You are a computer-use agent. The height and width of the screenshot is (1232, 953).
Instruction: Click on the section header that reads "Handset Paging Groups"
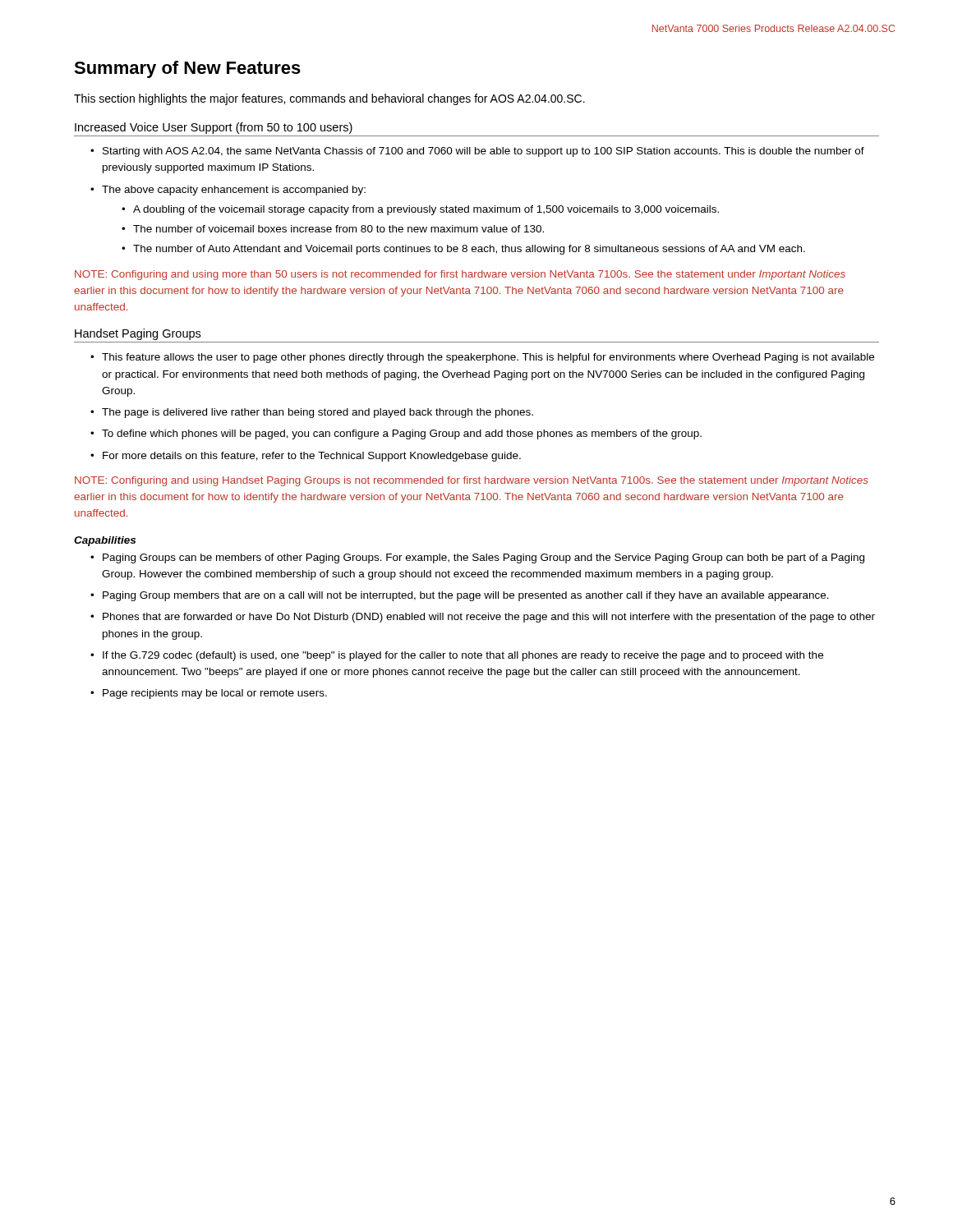(x=138, y=334)
